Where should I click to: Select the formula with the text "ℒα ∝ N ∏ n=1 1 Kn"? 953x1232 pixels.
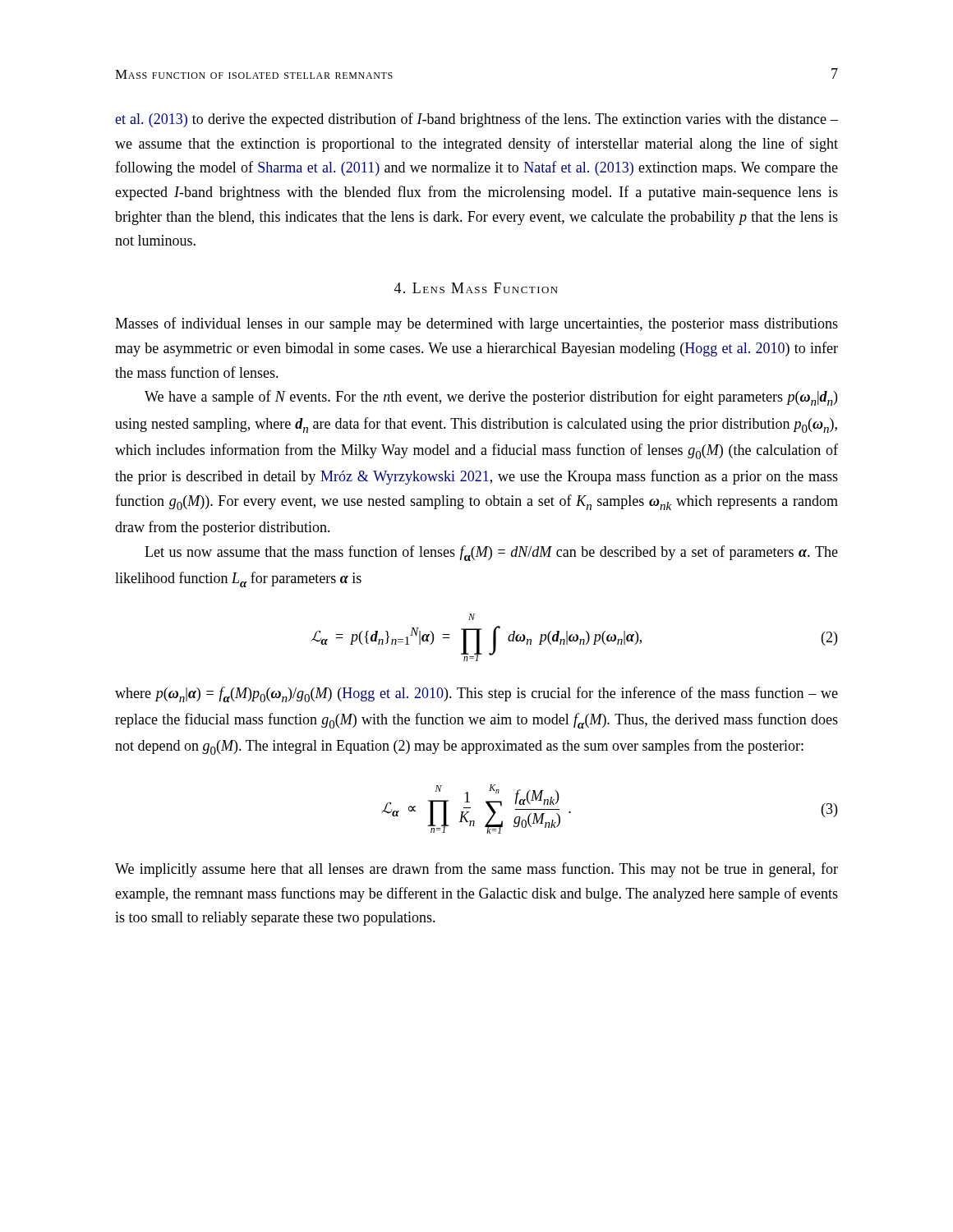click(x=466, y=808)
